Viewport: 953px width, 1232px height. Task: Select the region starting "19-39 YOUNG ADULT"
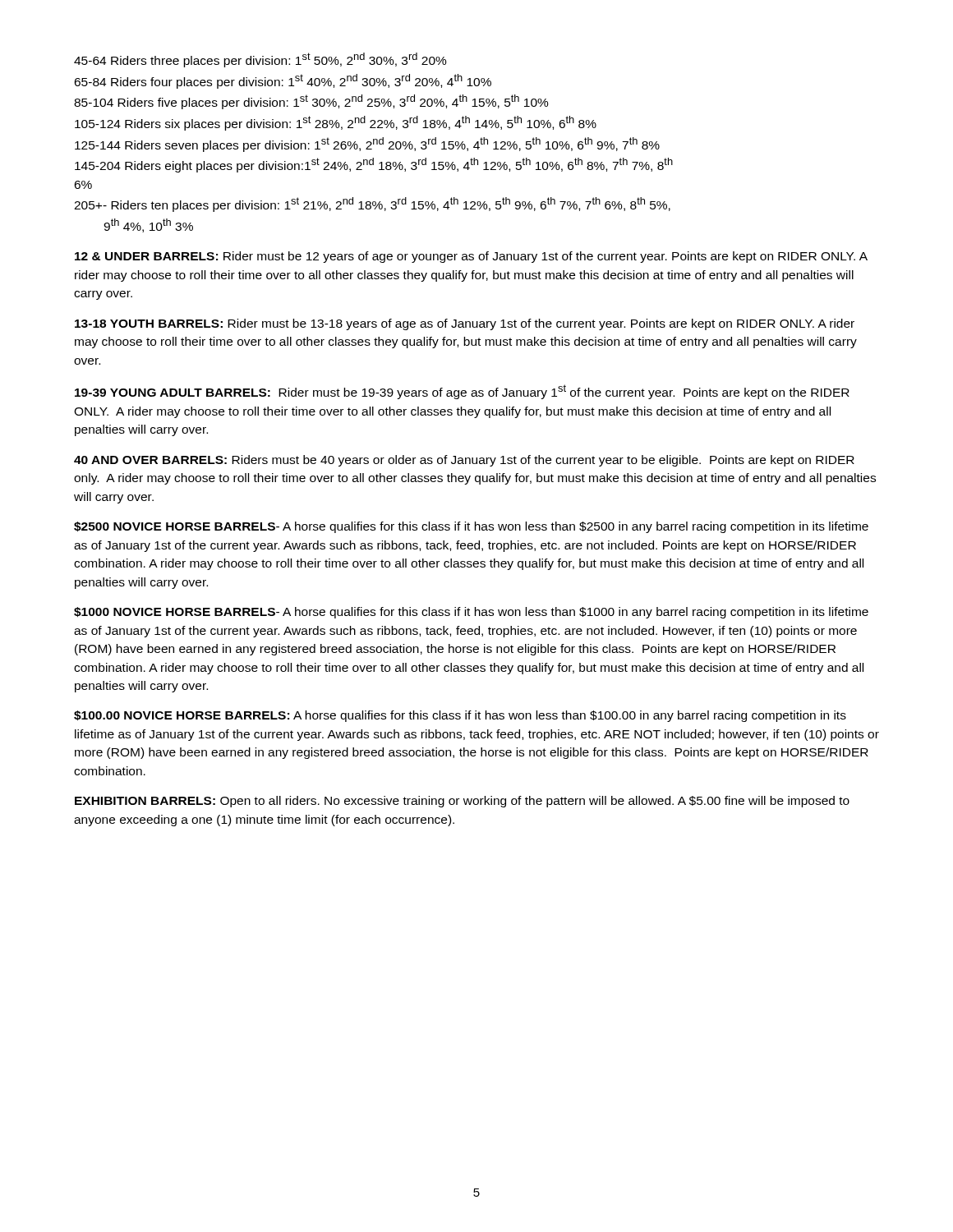click(462, 409)
